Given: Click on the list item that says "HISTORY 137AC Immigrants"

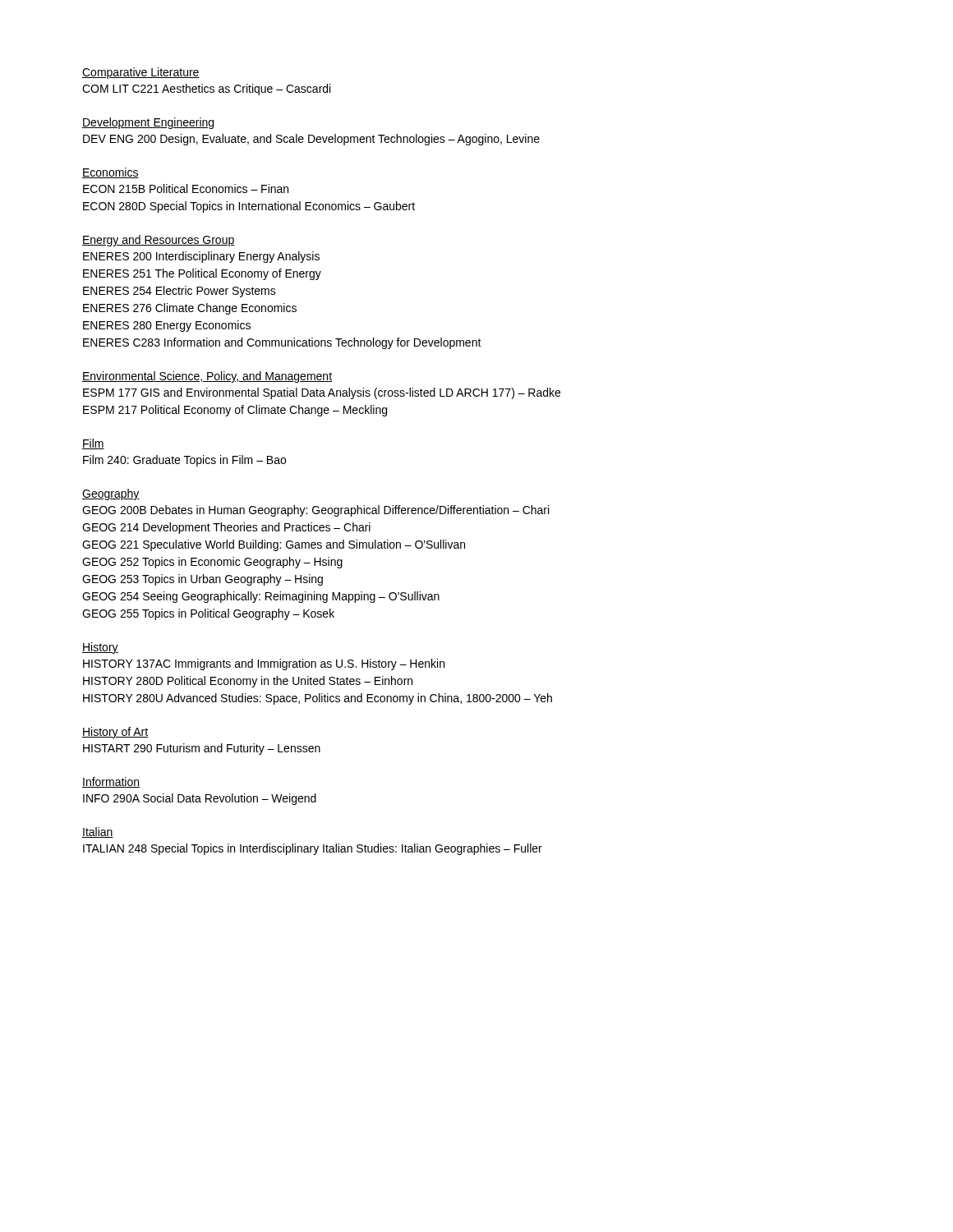Looking at the screenshot, I should point(264,664).
